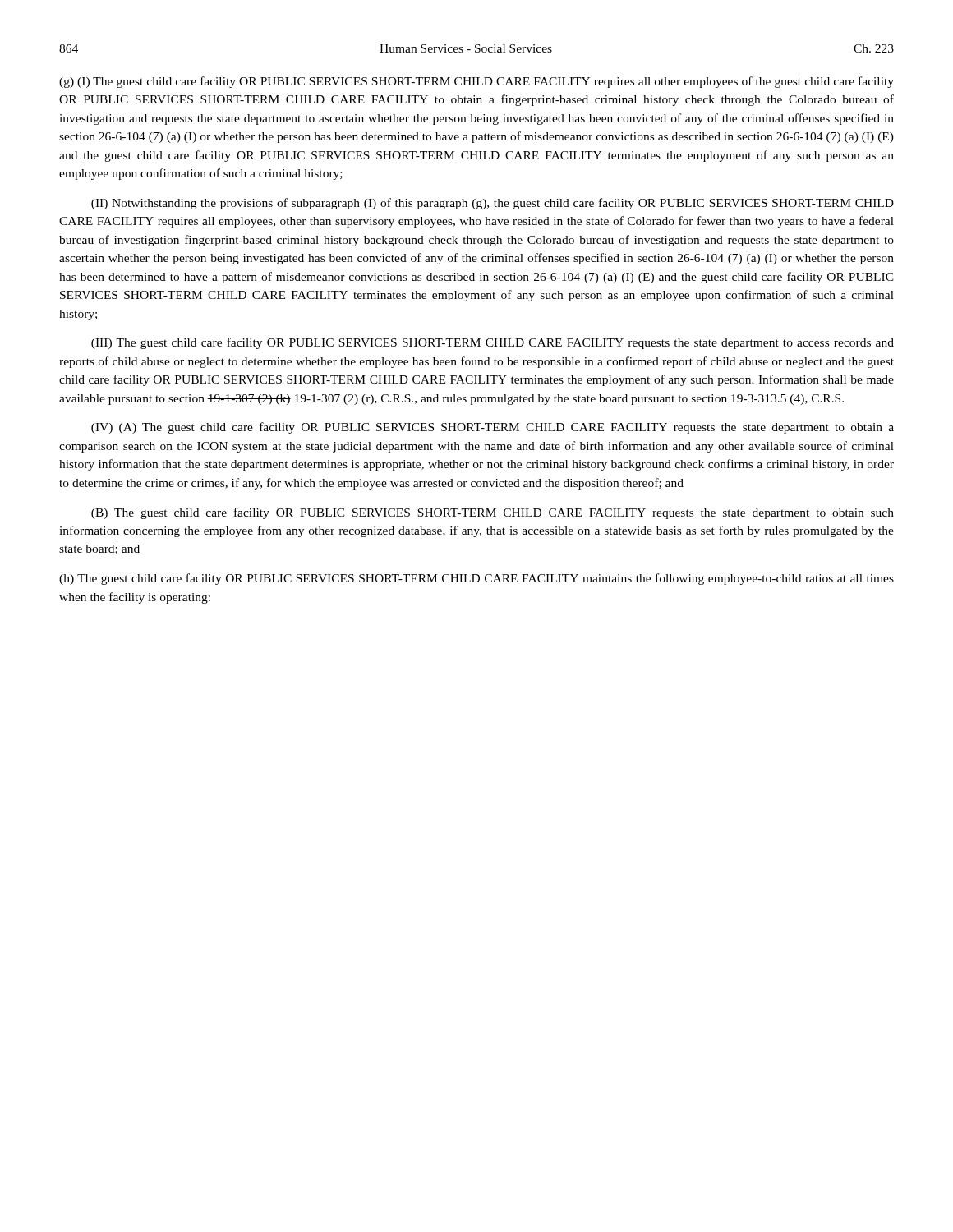Point to the block beginning "(III) The guest child care facility OR"

(x=476, y=371)
